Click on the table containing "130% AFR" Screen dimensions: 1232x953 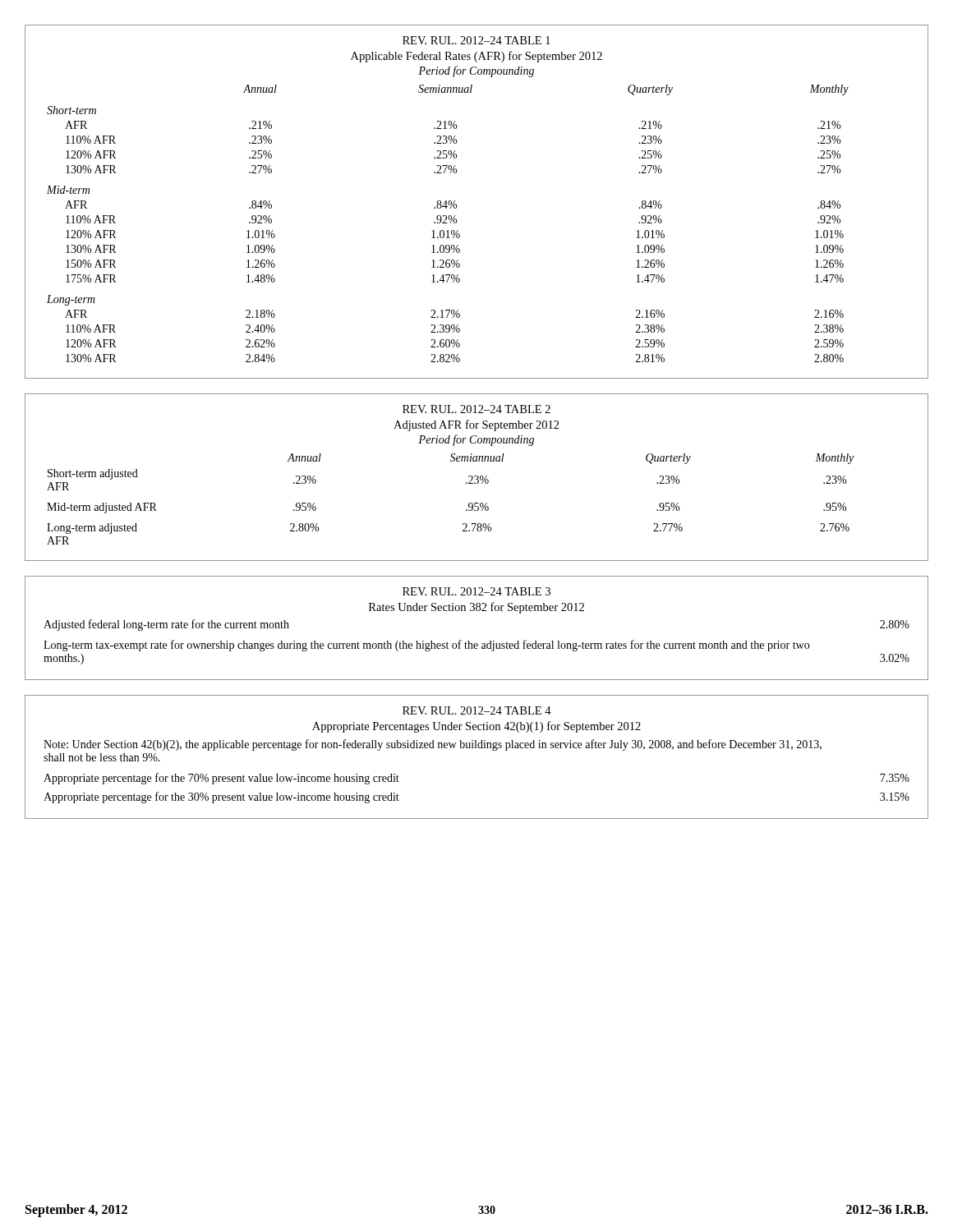tap(476, 202)
